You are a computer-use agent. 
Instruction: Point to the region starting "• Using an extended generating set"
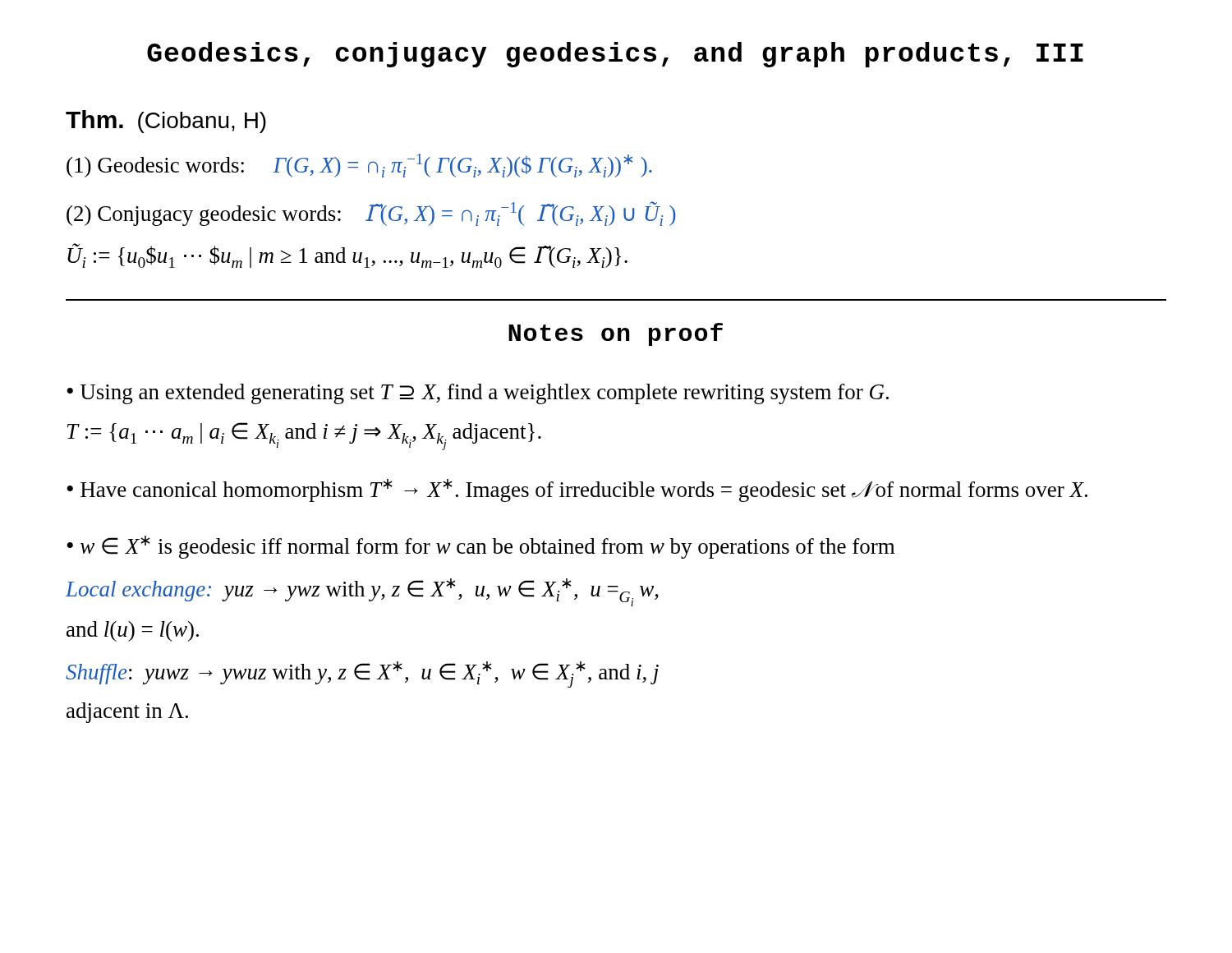pos(478,416)
